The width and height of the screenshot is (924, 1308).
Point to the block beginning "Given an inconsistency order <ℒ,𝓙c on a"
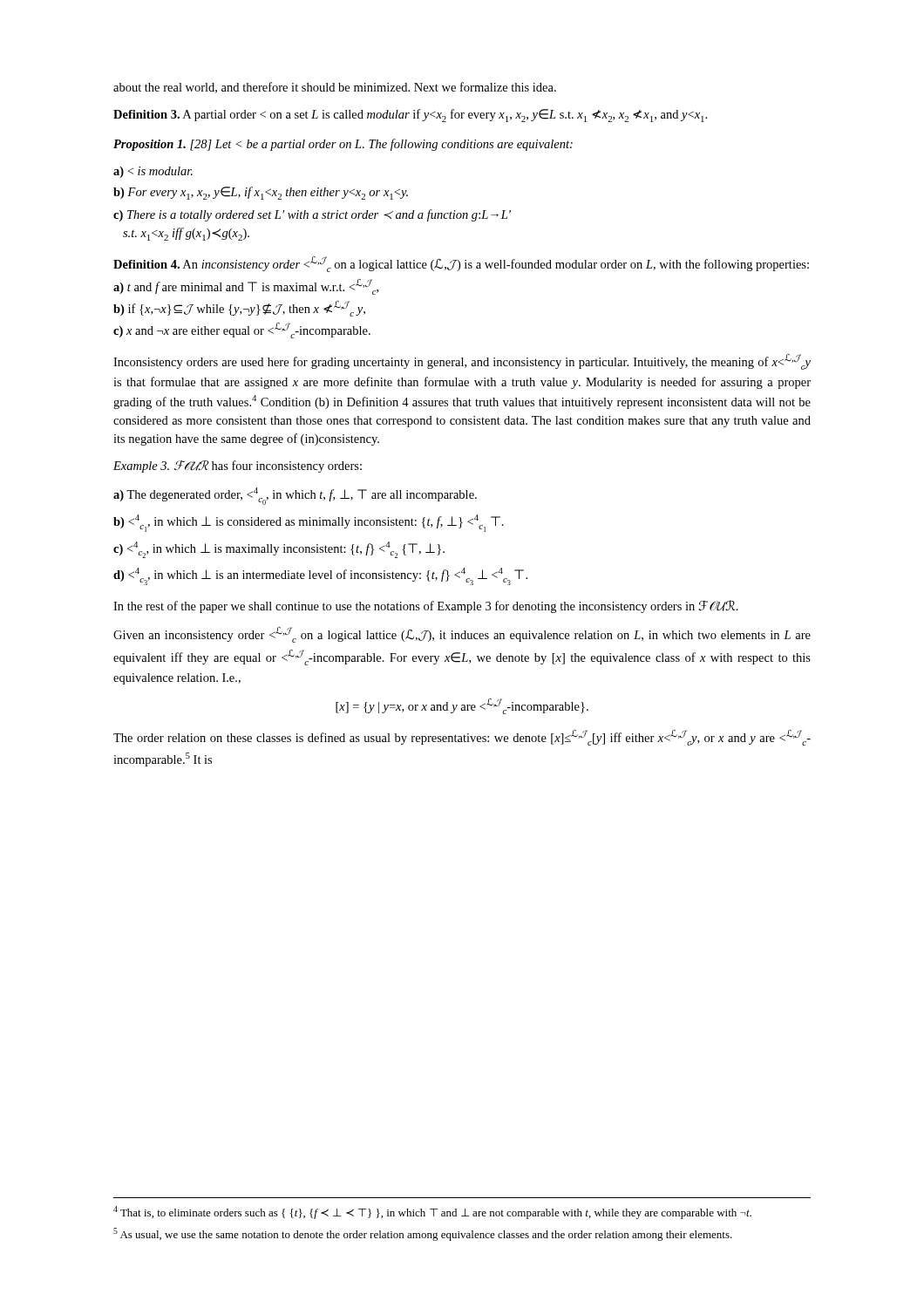(x=462, y=655)
